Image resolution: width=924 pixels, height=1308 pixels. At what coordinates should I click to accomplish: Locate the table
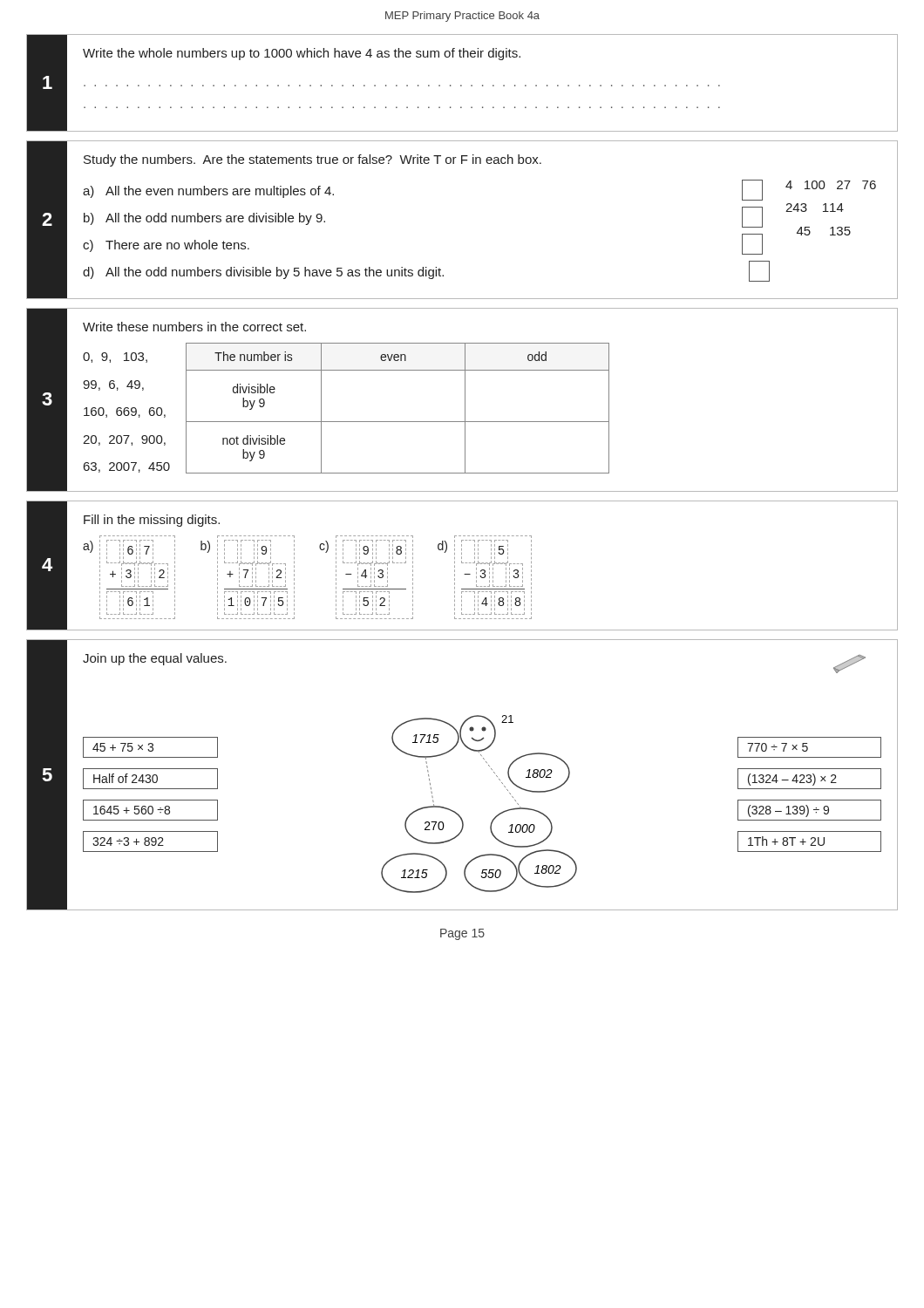398,408
